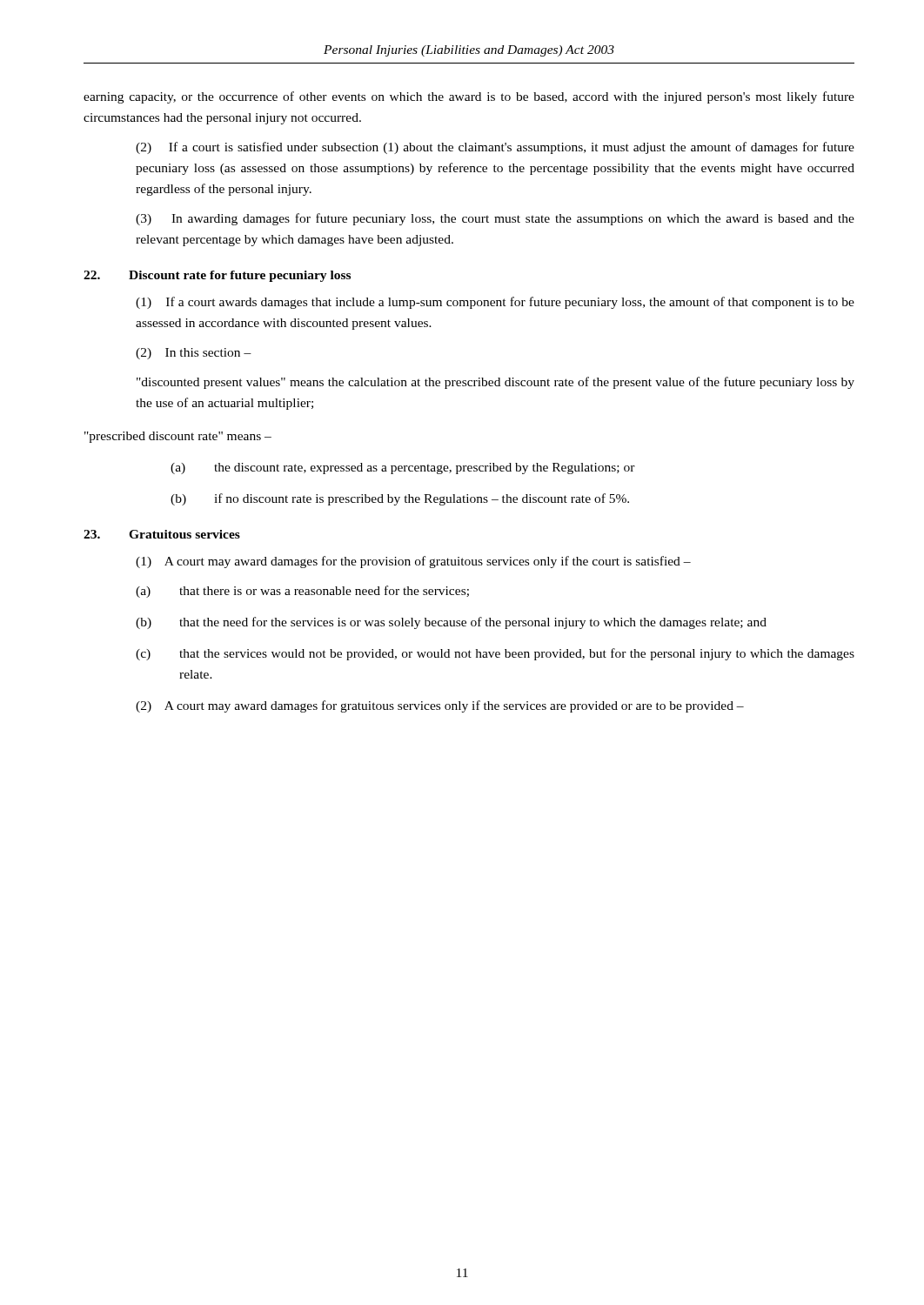
Task: Locate the text block that says ""discounted present values" means"
Action: click(495, 392)
